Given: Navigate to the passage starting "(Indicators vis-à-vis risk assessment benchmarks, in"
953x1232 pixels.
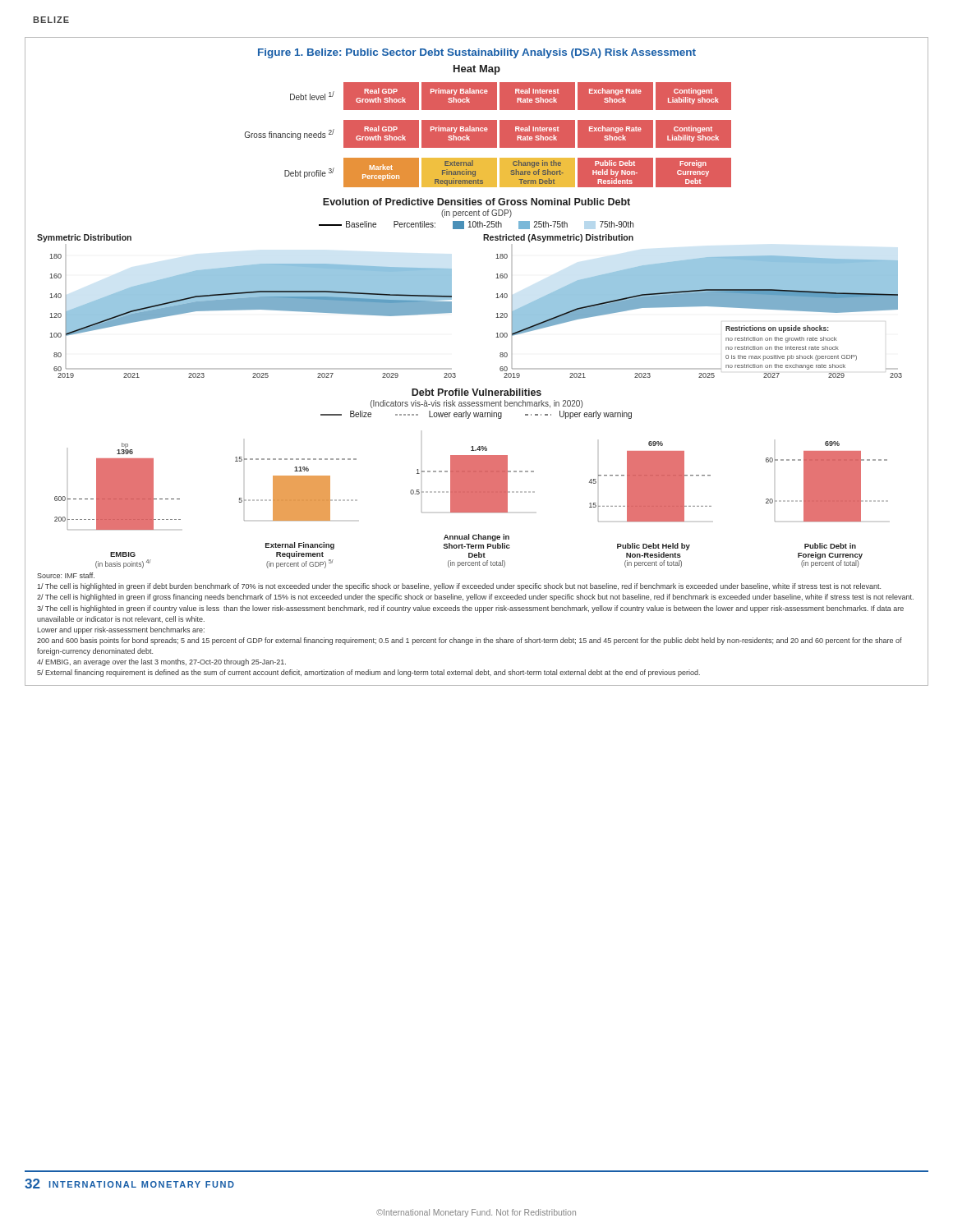Looking at the screenshot, I should (476, 404).
